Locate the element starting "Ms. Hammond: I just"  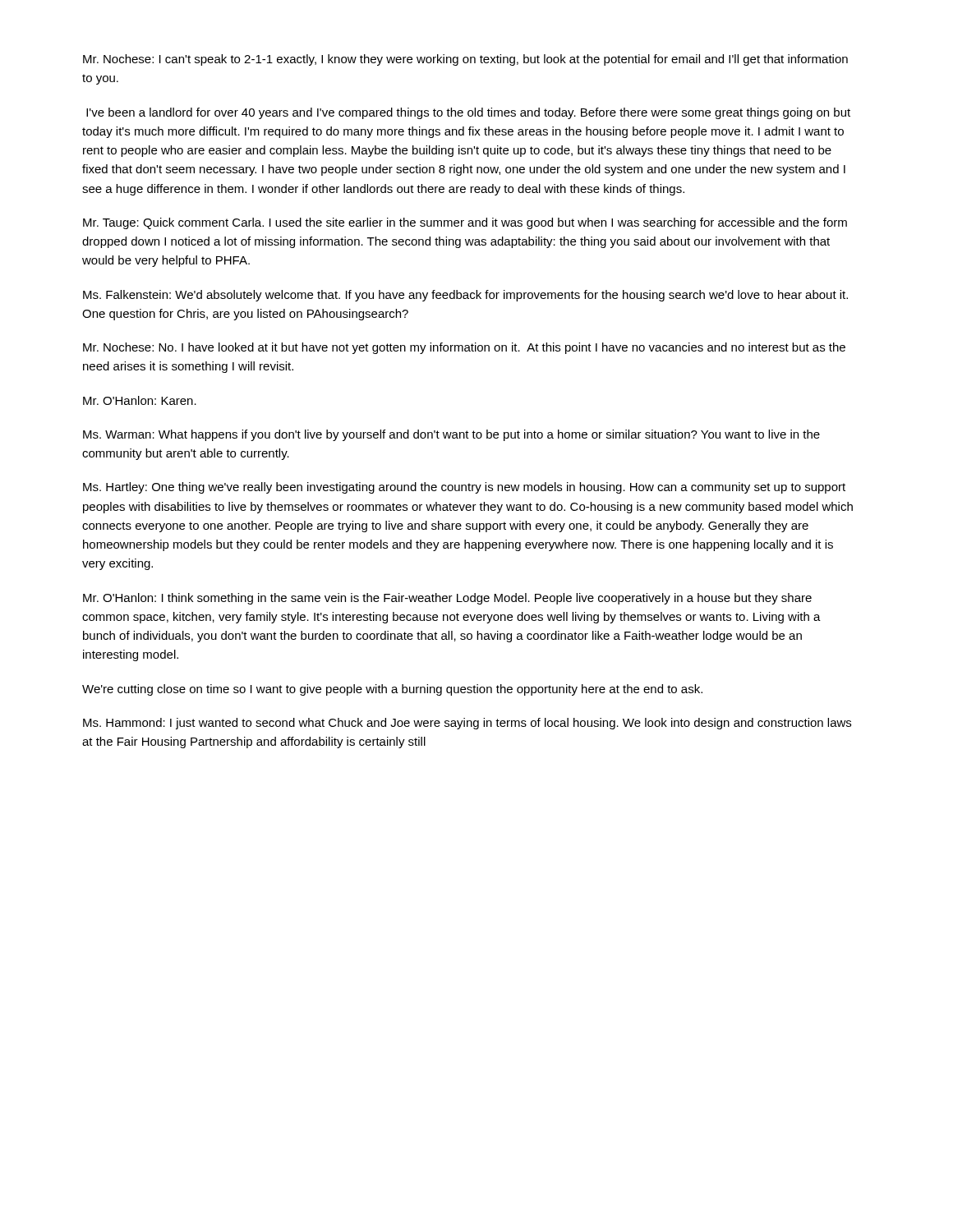(x=467, y=732)
